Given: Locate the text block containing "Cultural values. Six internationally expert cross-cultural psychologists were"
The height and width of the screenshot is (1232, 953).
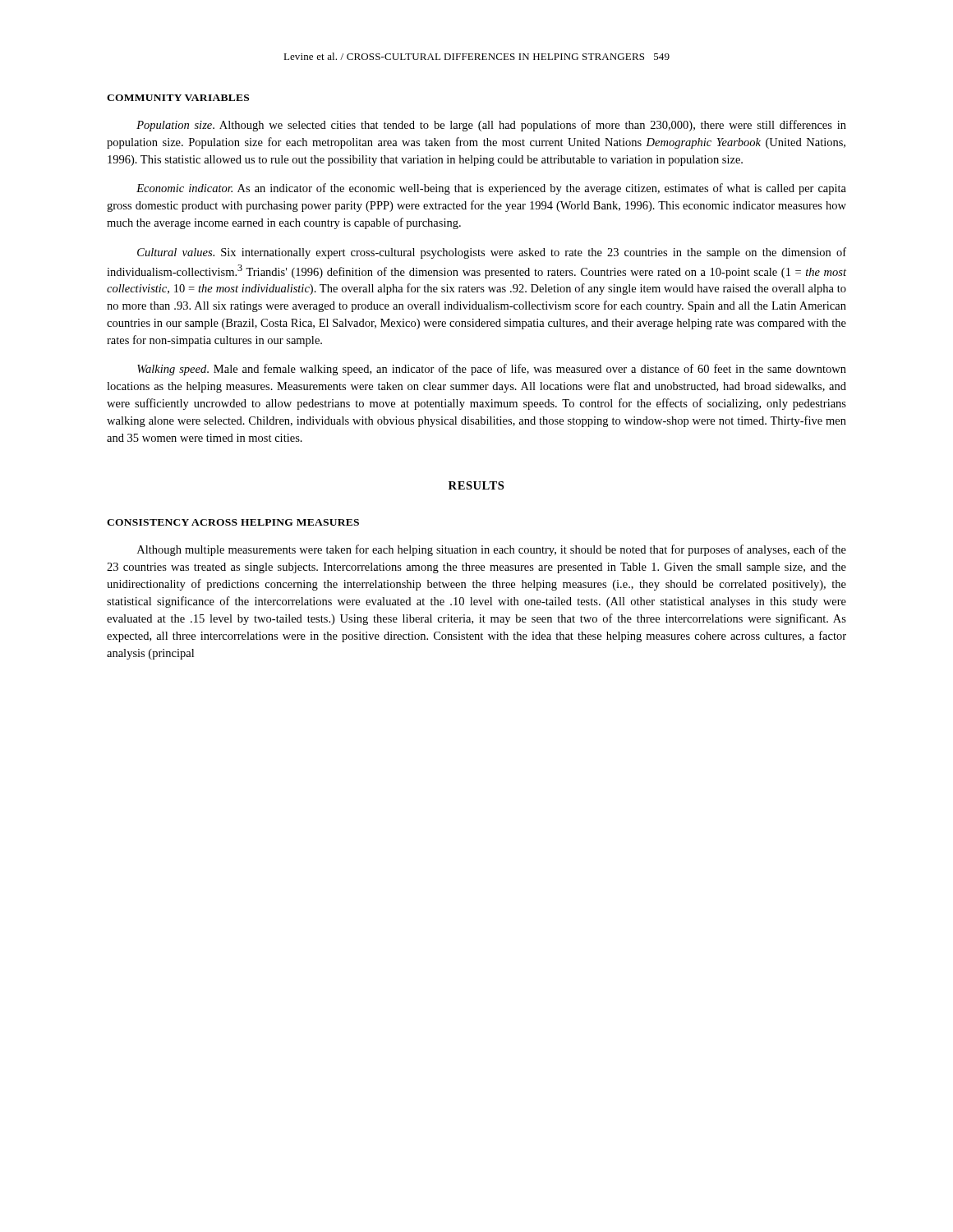Looking at the screenshot, I should tap(476, 296).
